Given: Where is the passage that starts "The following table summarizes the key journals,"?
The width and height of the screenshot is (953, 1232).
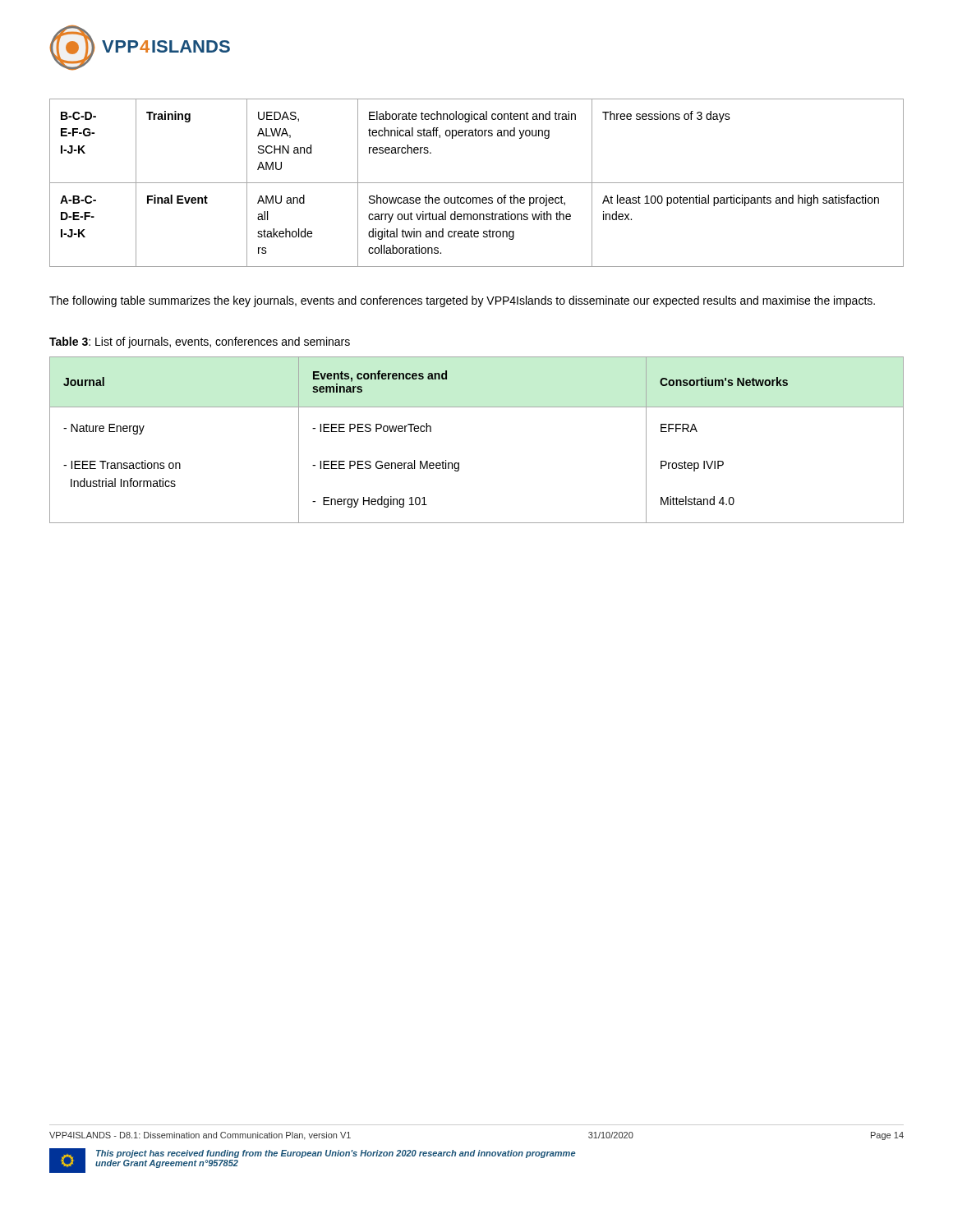Looking at the screenshot, I should point(463,301).
